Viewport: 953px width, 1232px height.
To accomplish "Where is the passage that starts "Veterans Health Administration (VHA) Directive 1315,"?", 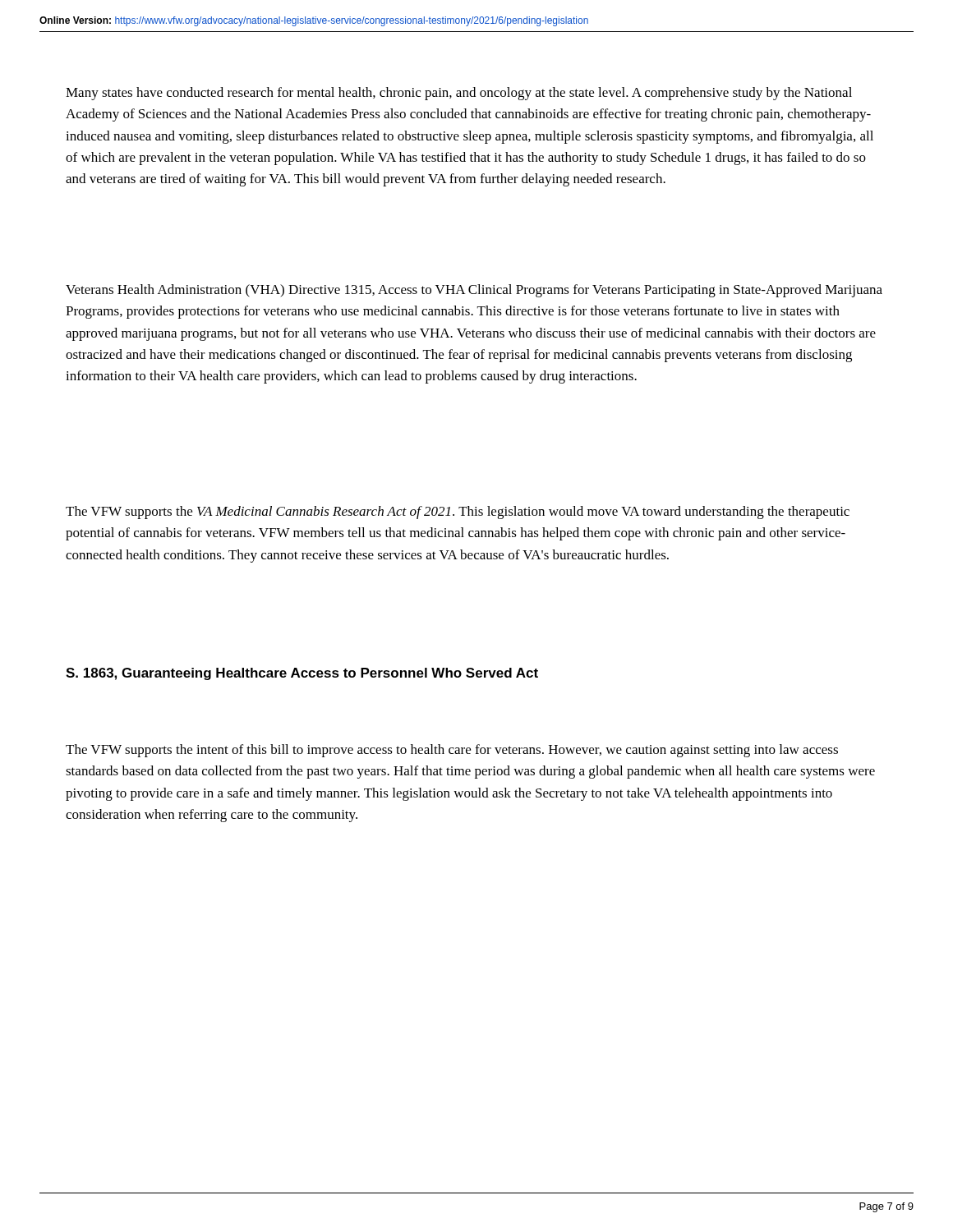I will pos(474,333).
